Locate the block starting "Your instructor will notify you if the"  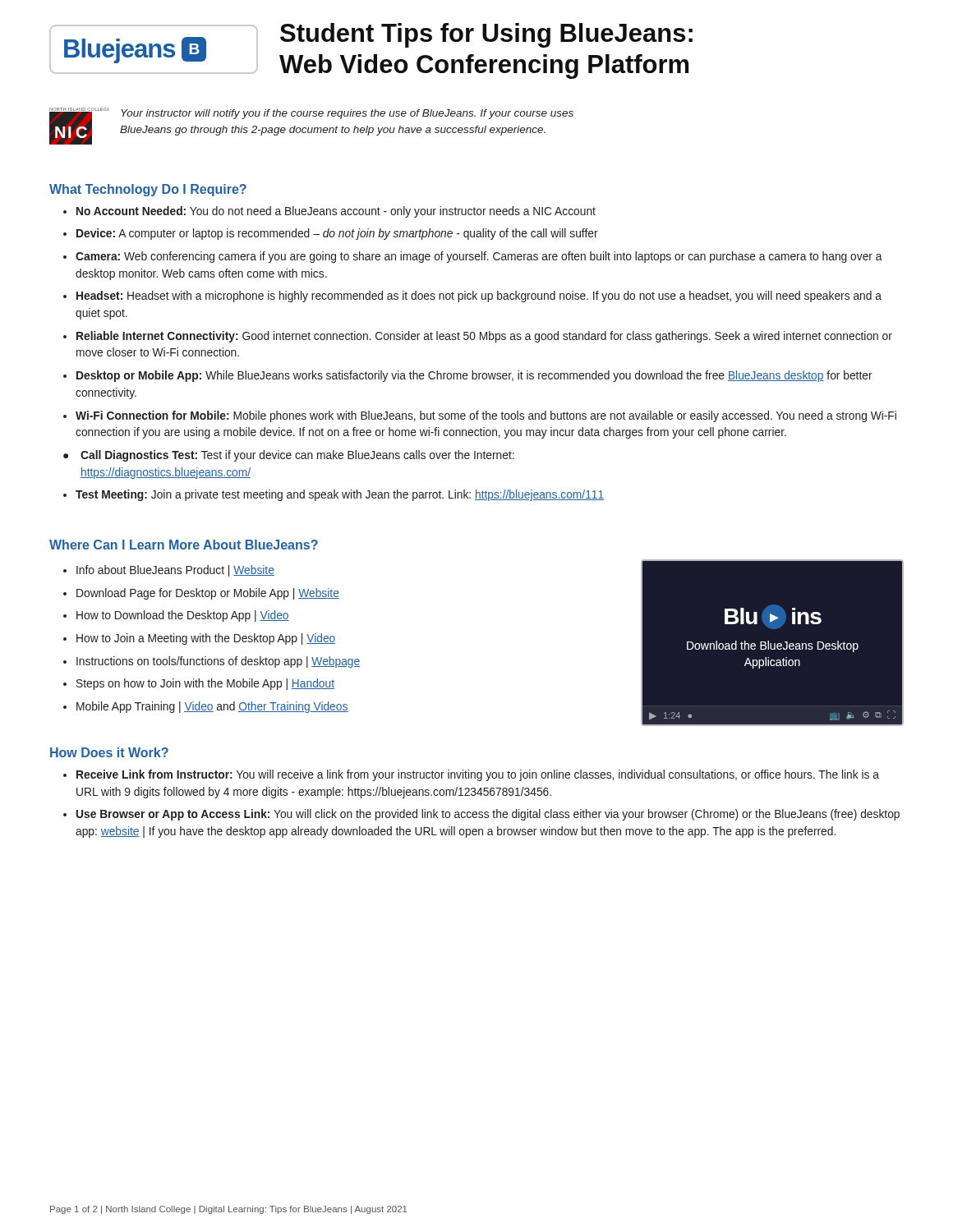coord(347,121)
